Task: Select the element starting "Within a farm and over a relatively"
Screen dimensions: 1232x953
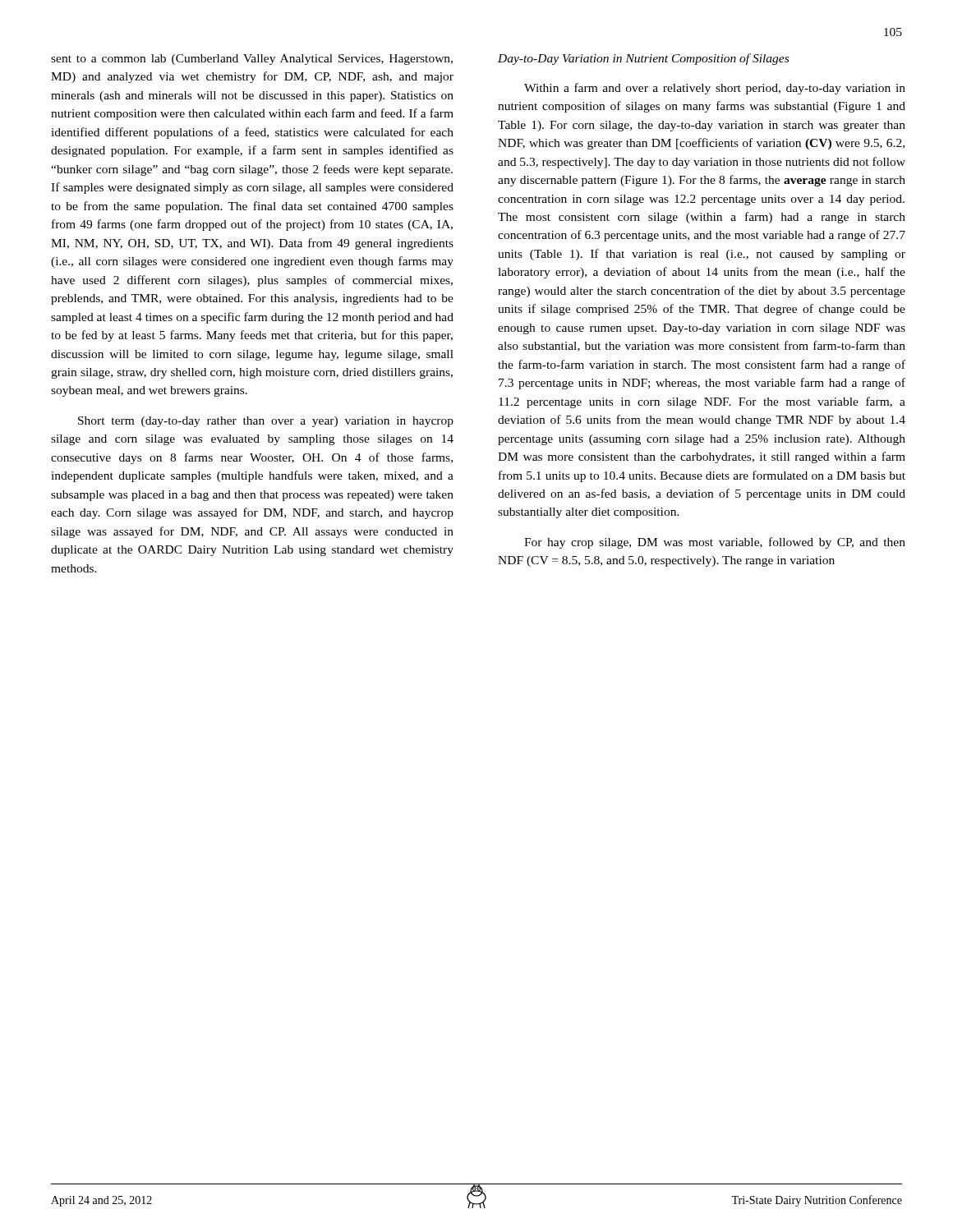Action: [x=702, y=299]
